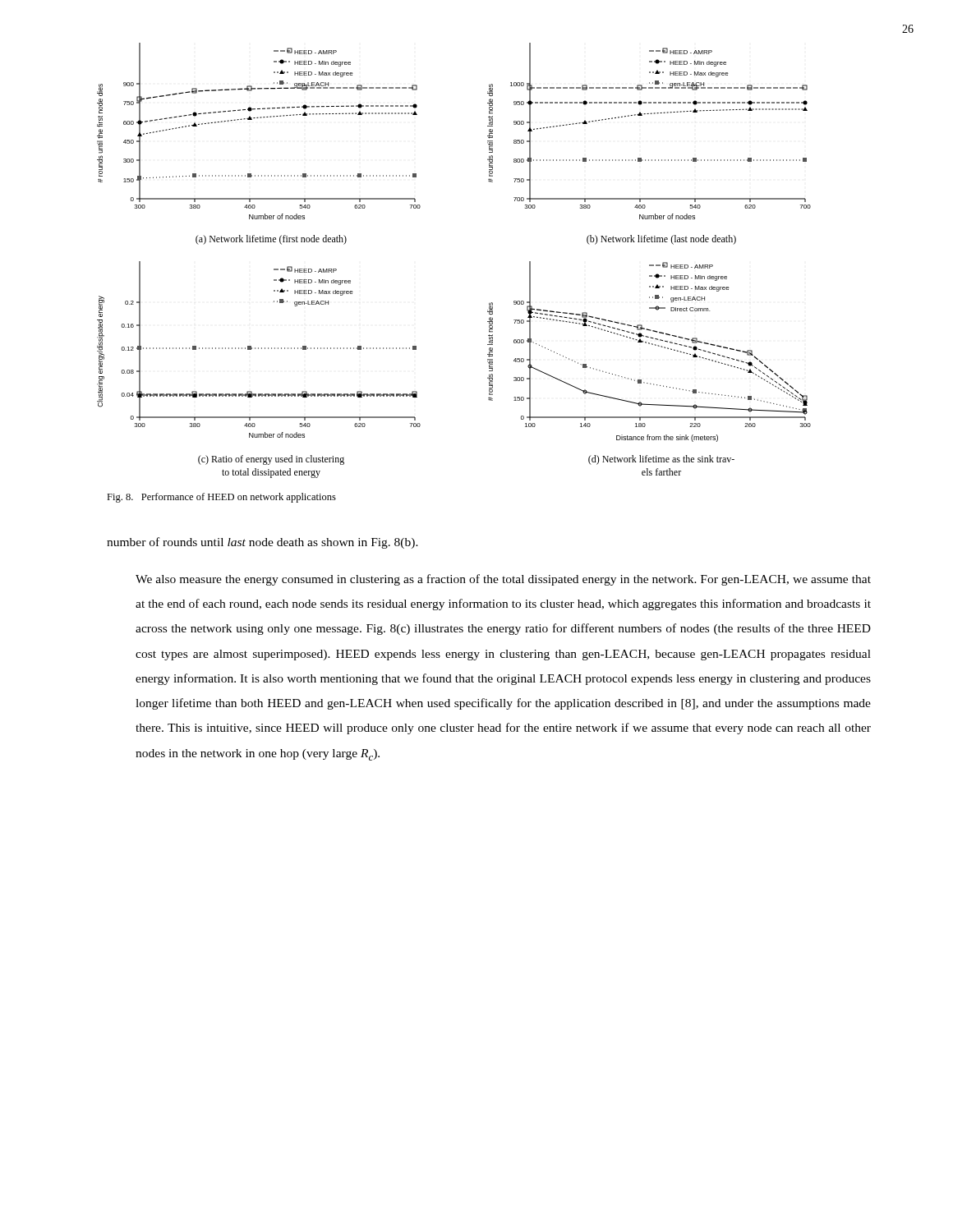Point to the text starting "number of rounds until"
This screenshot has height=1232, width=953.
coord(263,542)
